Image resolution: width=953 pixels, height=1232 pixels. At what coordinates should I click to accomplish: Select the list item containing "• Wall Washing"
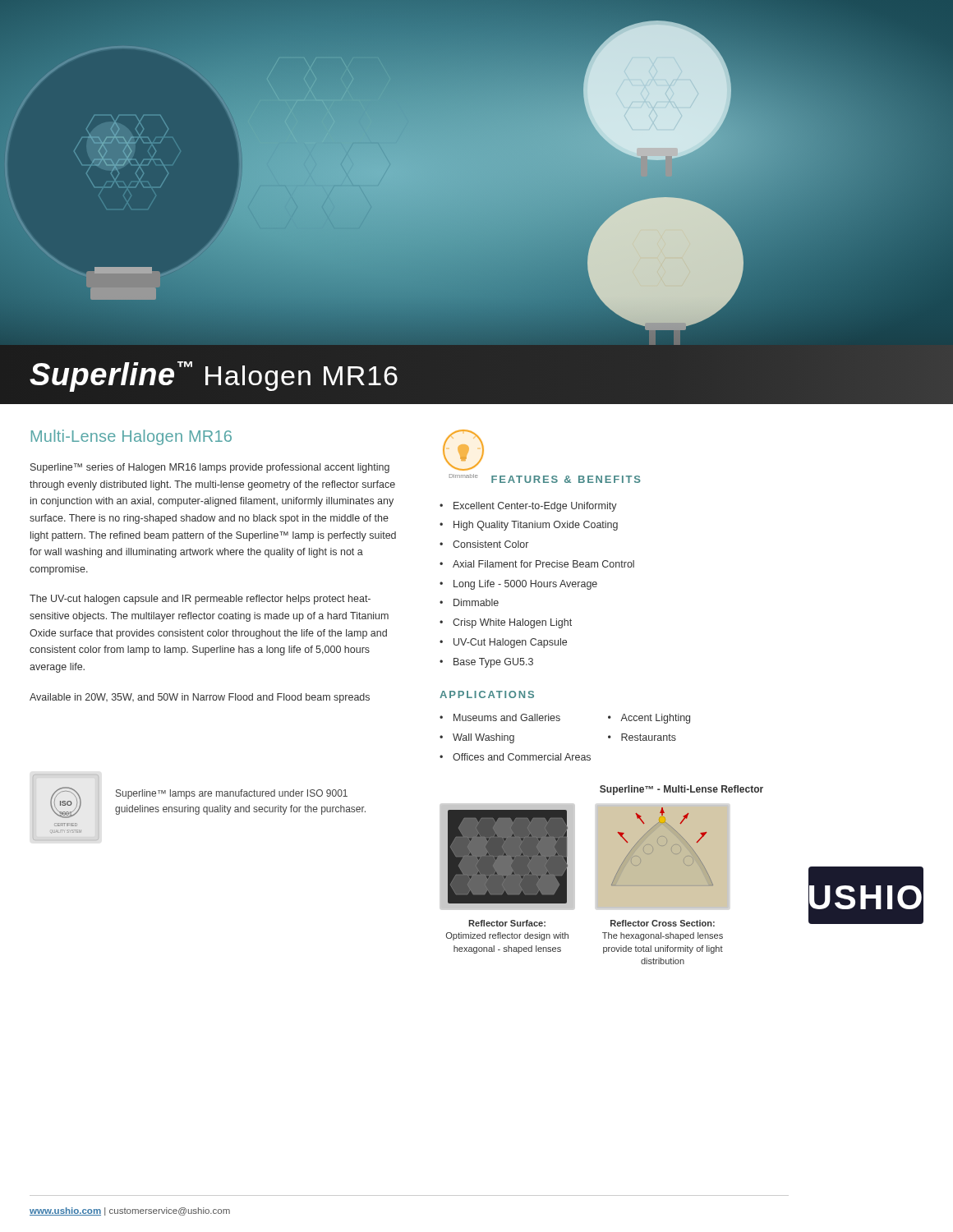click(x=477, y=738)
